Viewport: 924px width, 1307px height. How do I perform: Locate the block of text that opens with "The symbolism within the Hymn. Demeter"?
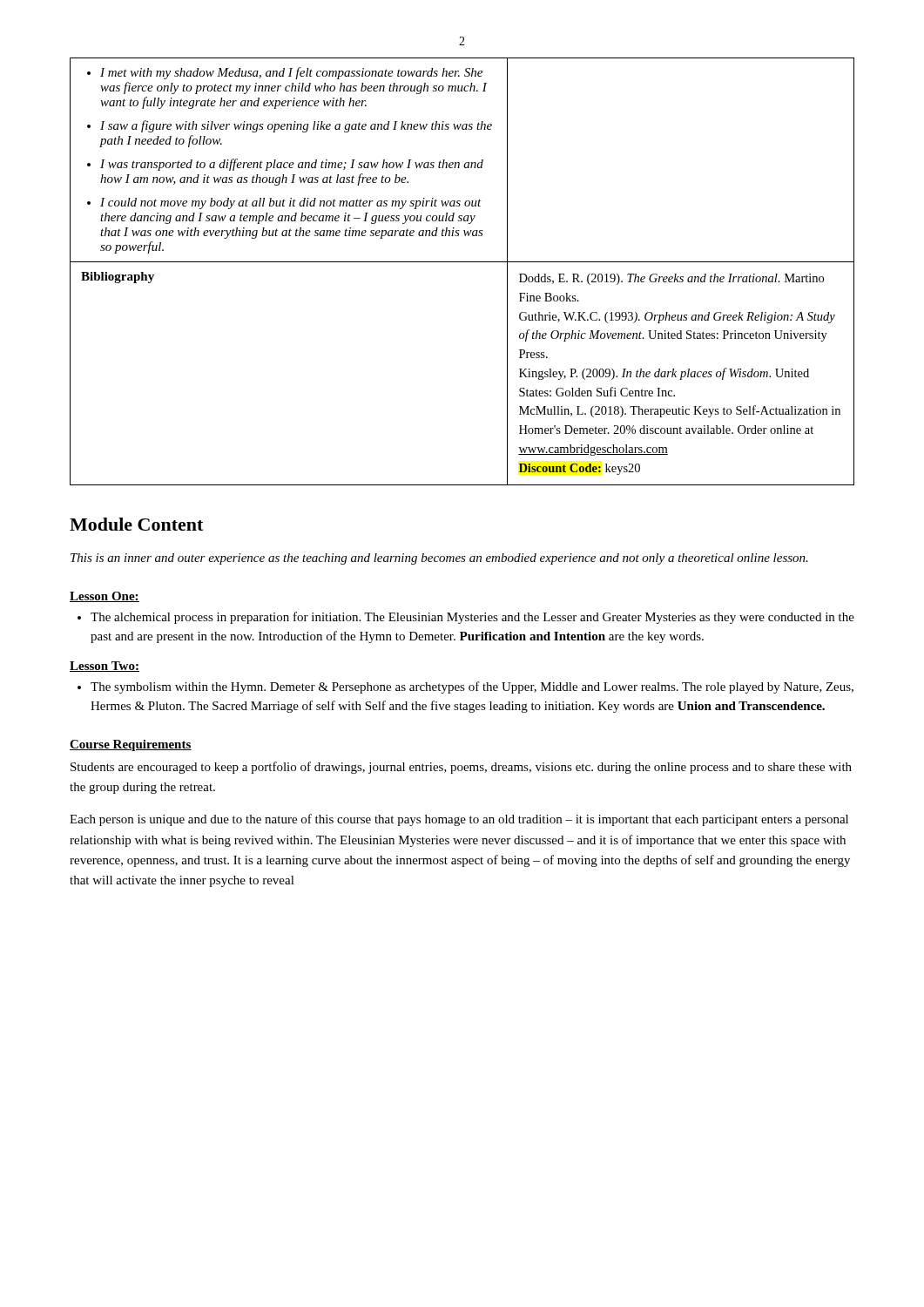pyautogui.click(x=472, y=696)
